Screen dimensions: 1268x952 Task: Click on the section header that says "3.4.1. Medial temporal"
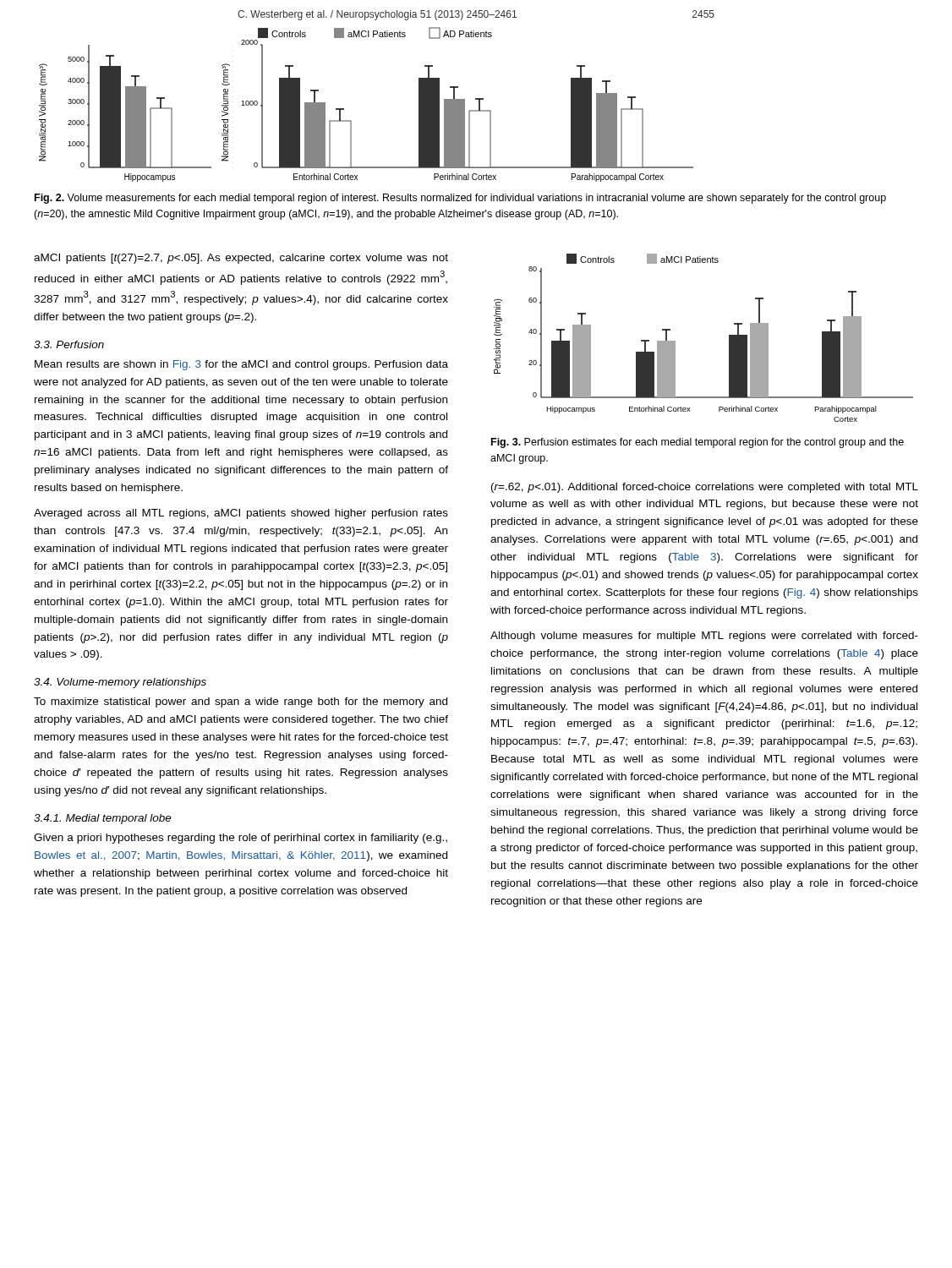click(103, 818)
